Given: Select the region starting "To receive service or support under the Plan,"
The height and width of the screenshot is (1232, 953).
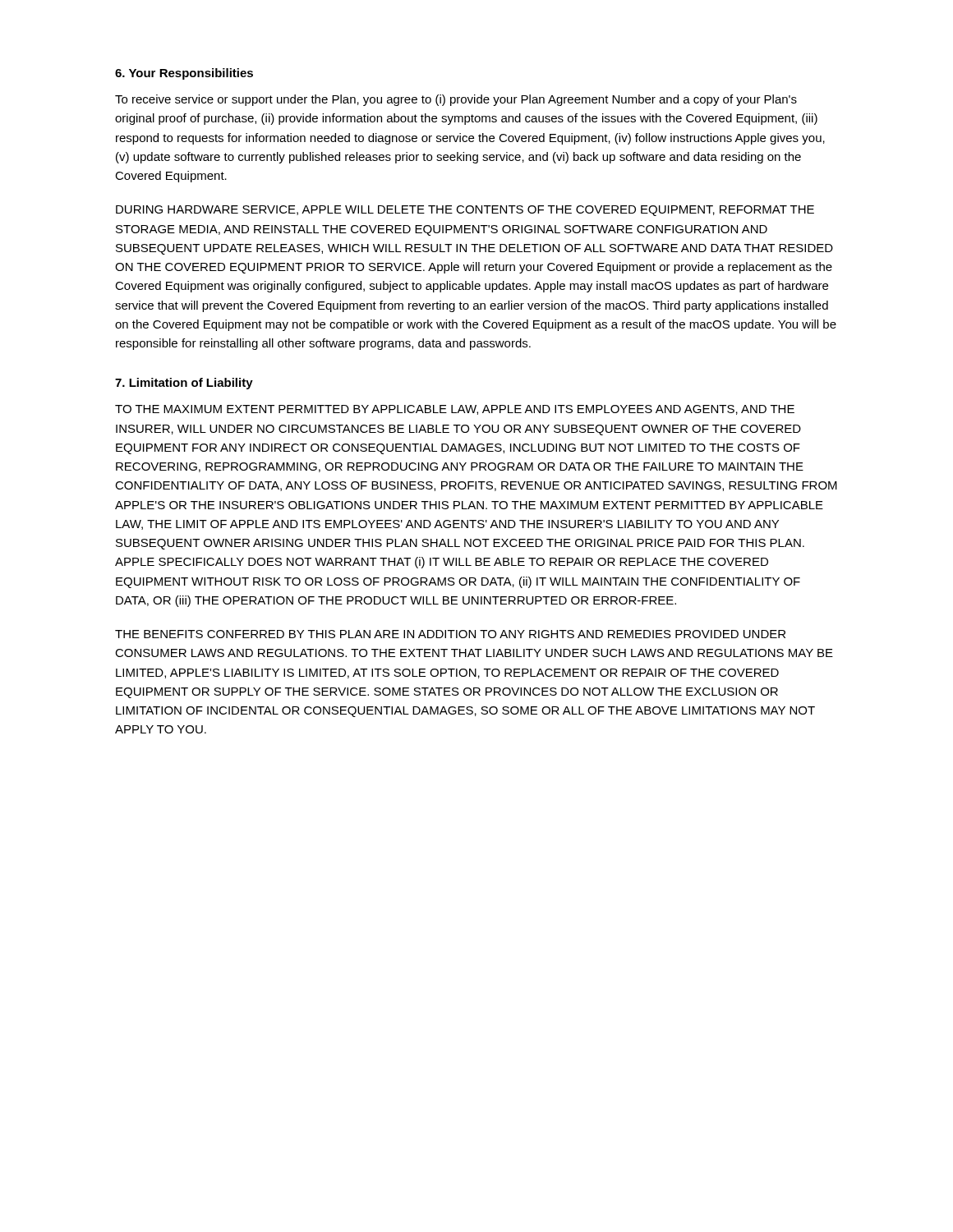Looking at the screenshot, I should 470,137.
